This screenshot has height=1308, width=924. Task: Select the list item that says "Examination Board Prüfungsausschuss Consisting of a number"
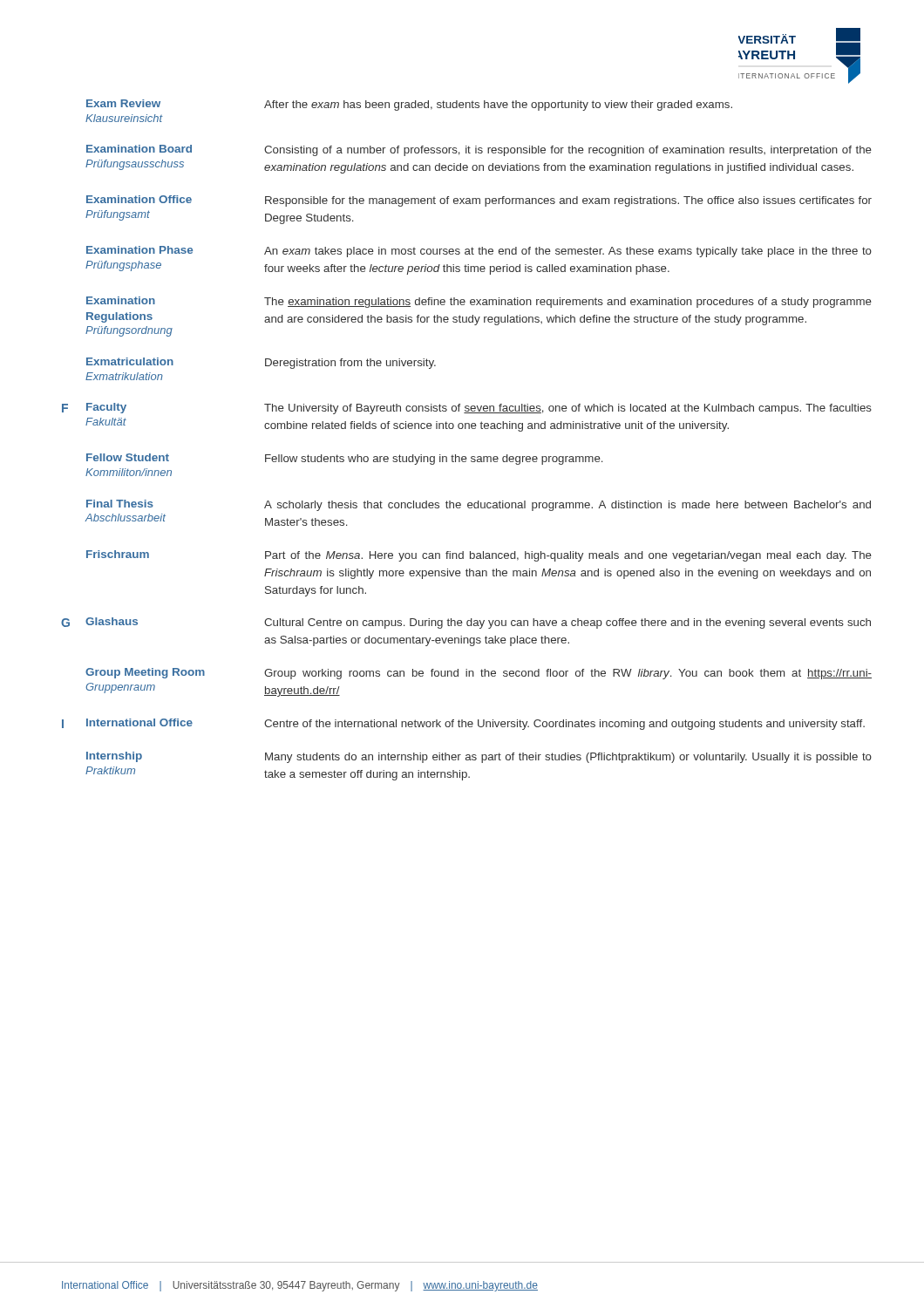point(466,159)
